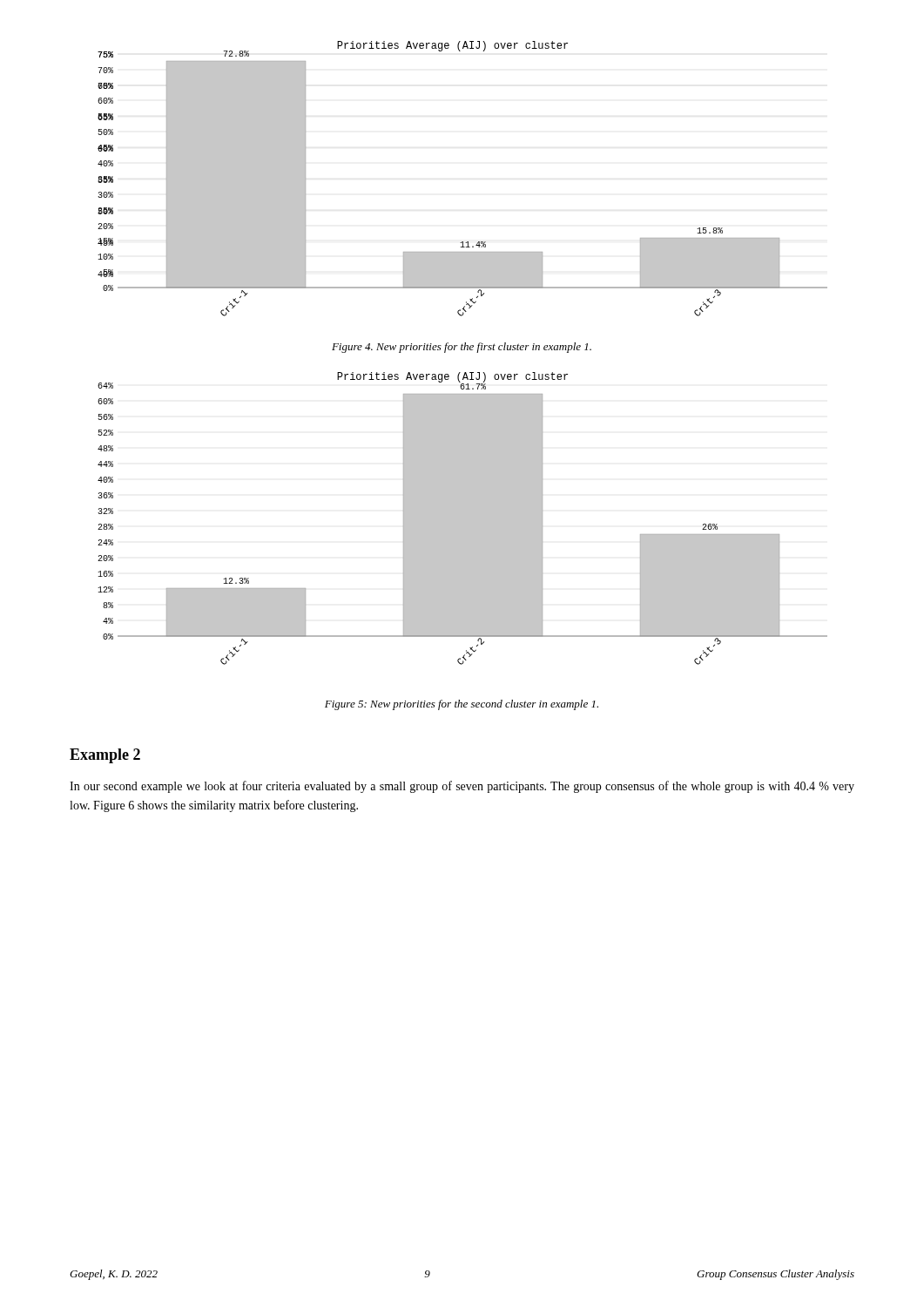Where is the caption that starts "Figure 4. New"?
924x1307 pixels.
(462, 346)
